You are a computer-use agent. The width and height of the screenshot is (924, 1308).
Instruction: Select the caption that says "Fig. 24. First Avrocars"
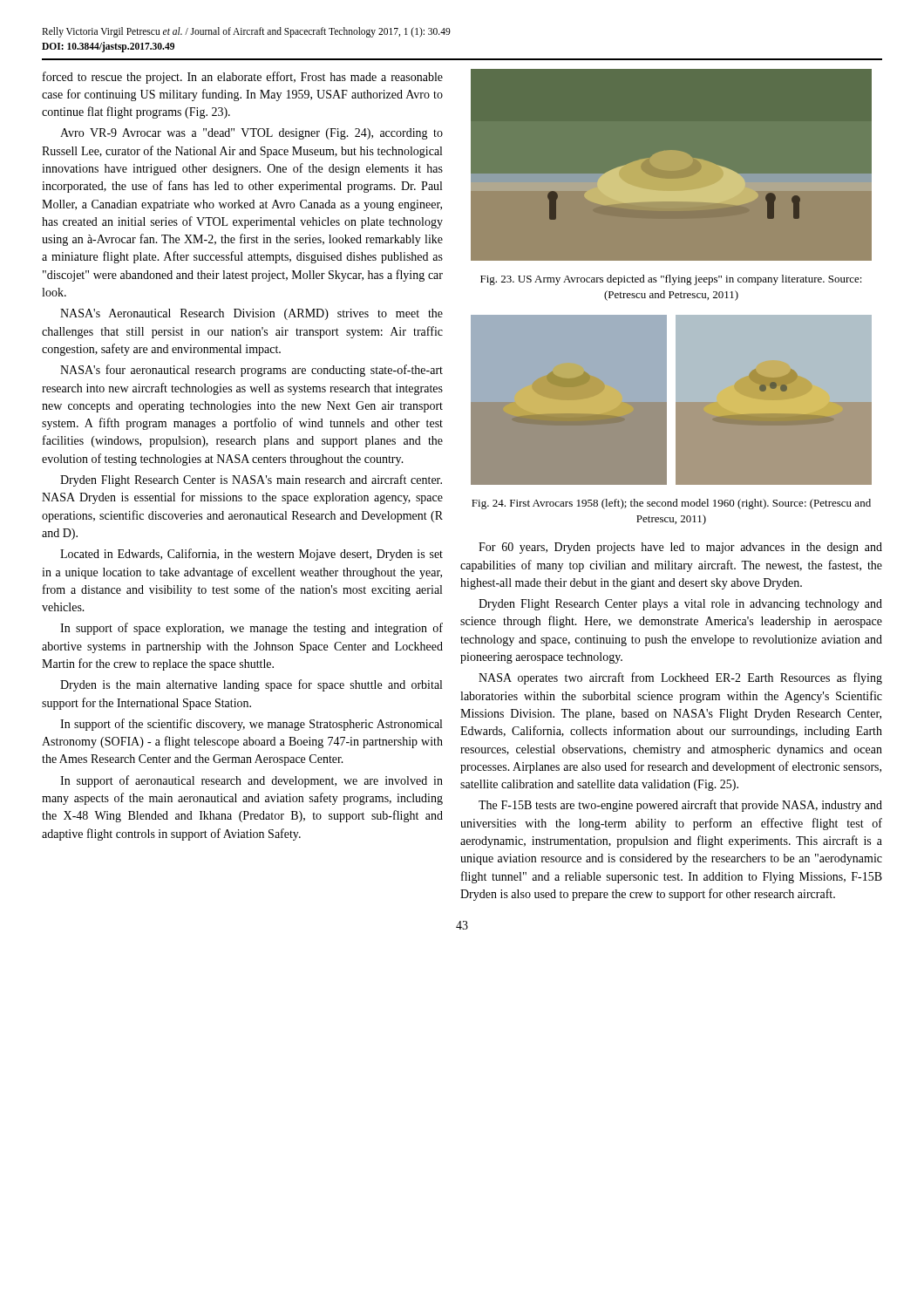tap(671, 511)
